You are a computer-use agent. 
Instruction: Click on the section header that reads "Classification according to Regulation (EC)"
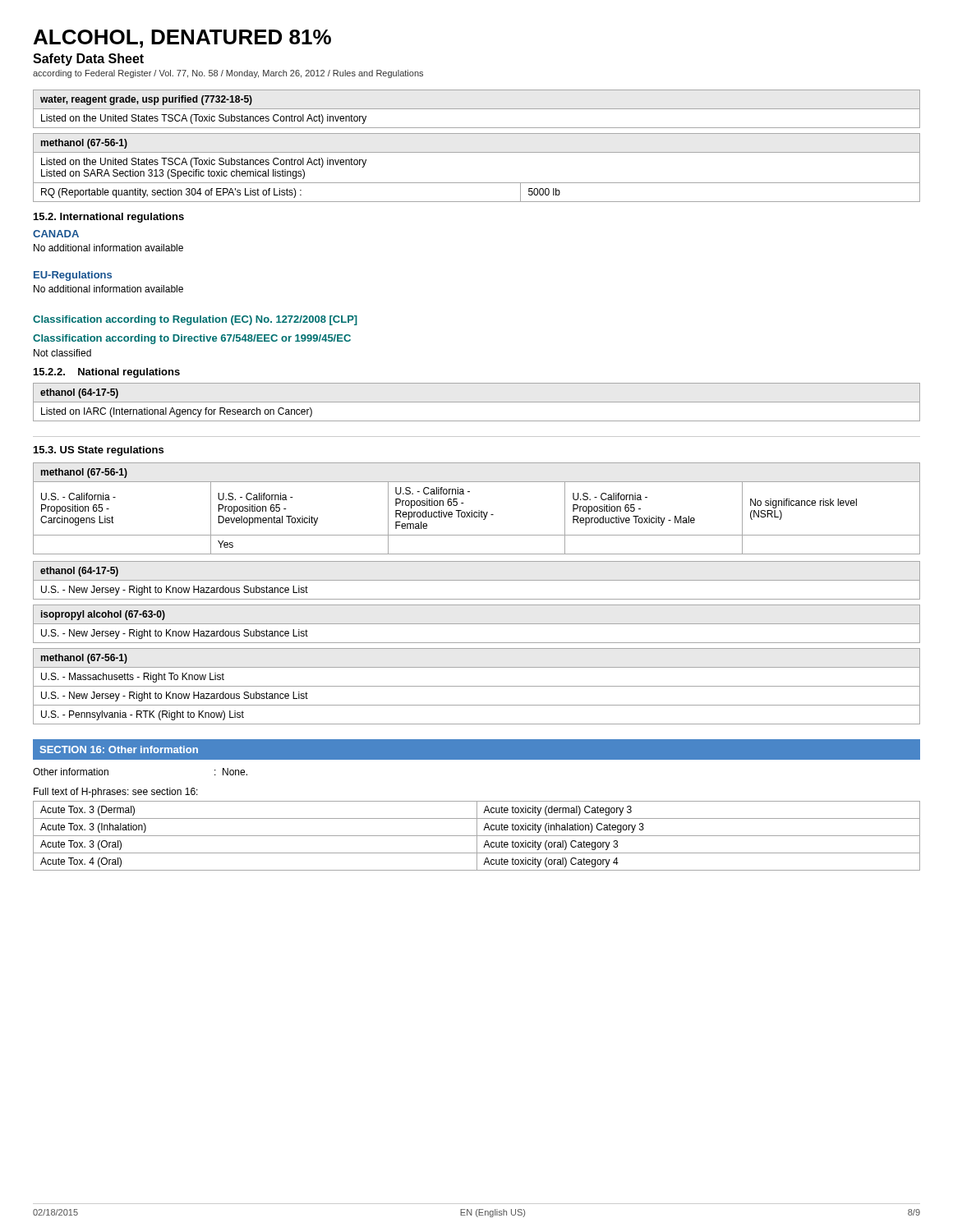[x=195, y=319]
